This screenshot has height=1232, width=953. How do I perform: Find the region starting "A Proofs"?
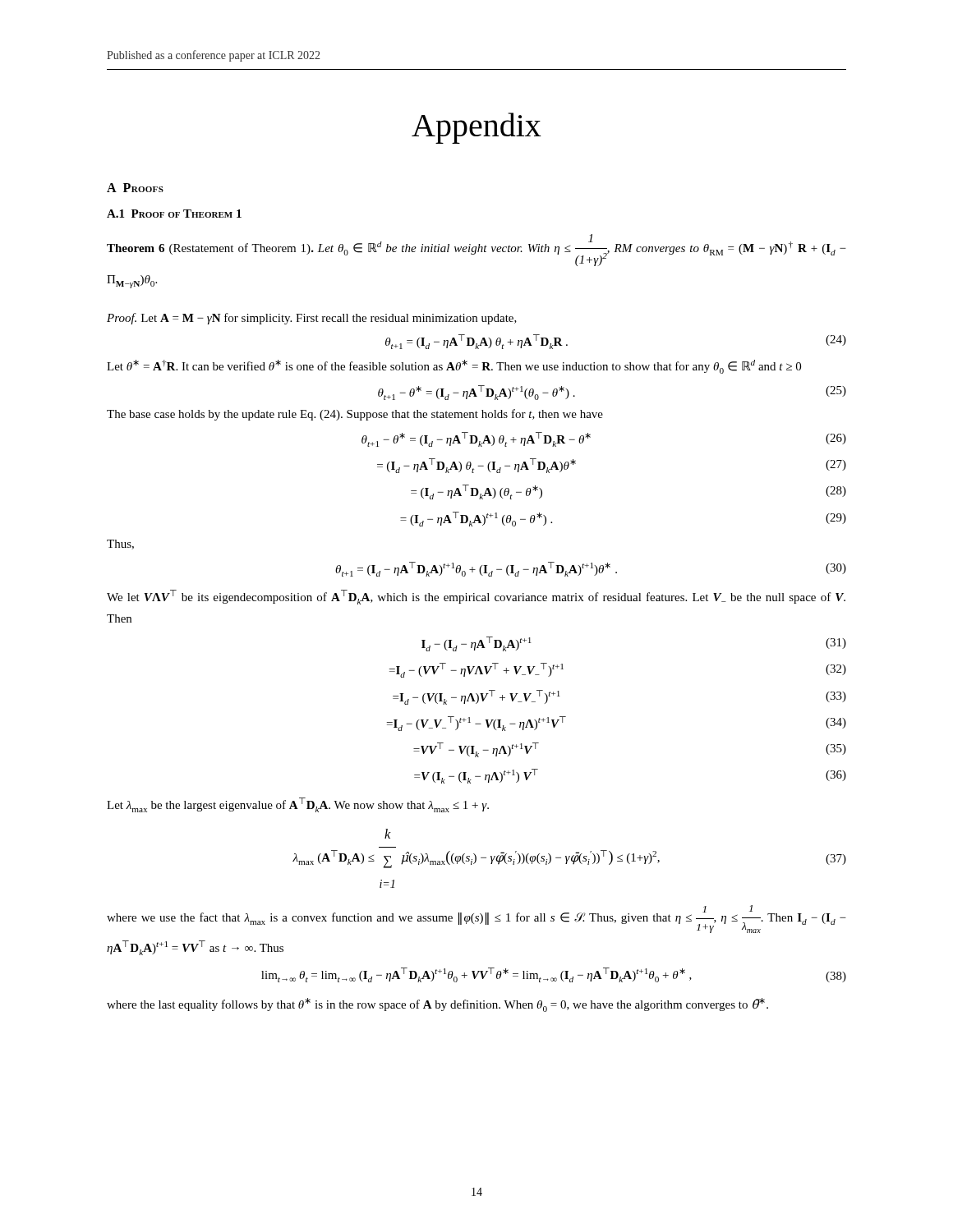[x=135, y=188]
